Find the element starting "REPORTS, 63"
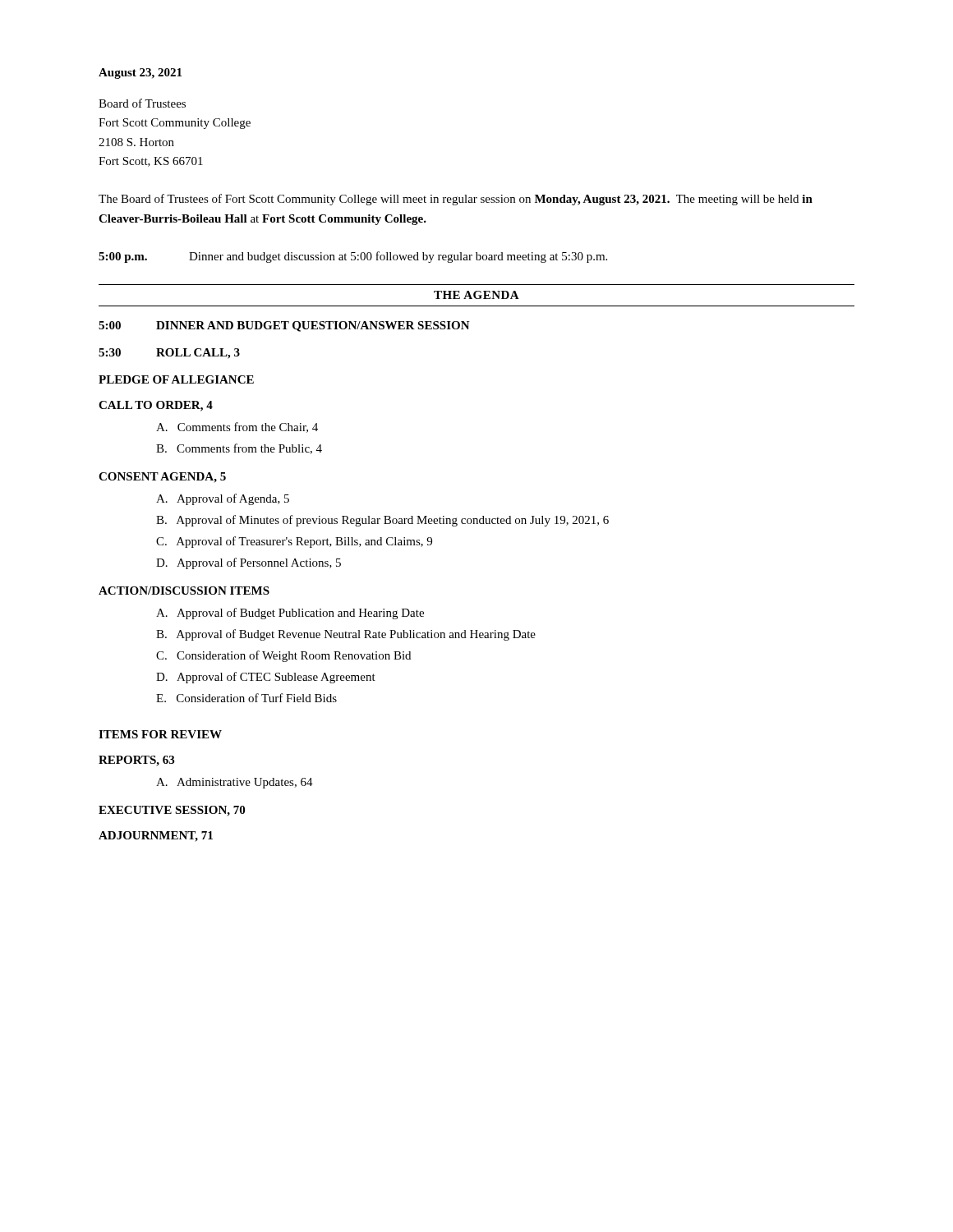The image size is (953, 1232). pyautogui.click(x=137, y=760)
